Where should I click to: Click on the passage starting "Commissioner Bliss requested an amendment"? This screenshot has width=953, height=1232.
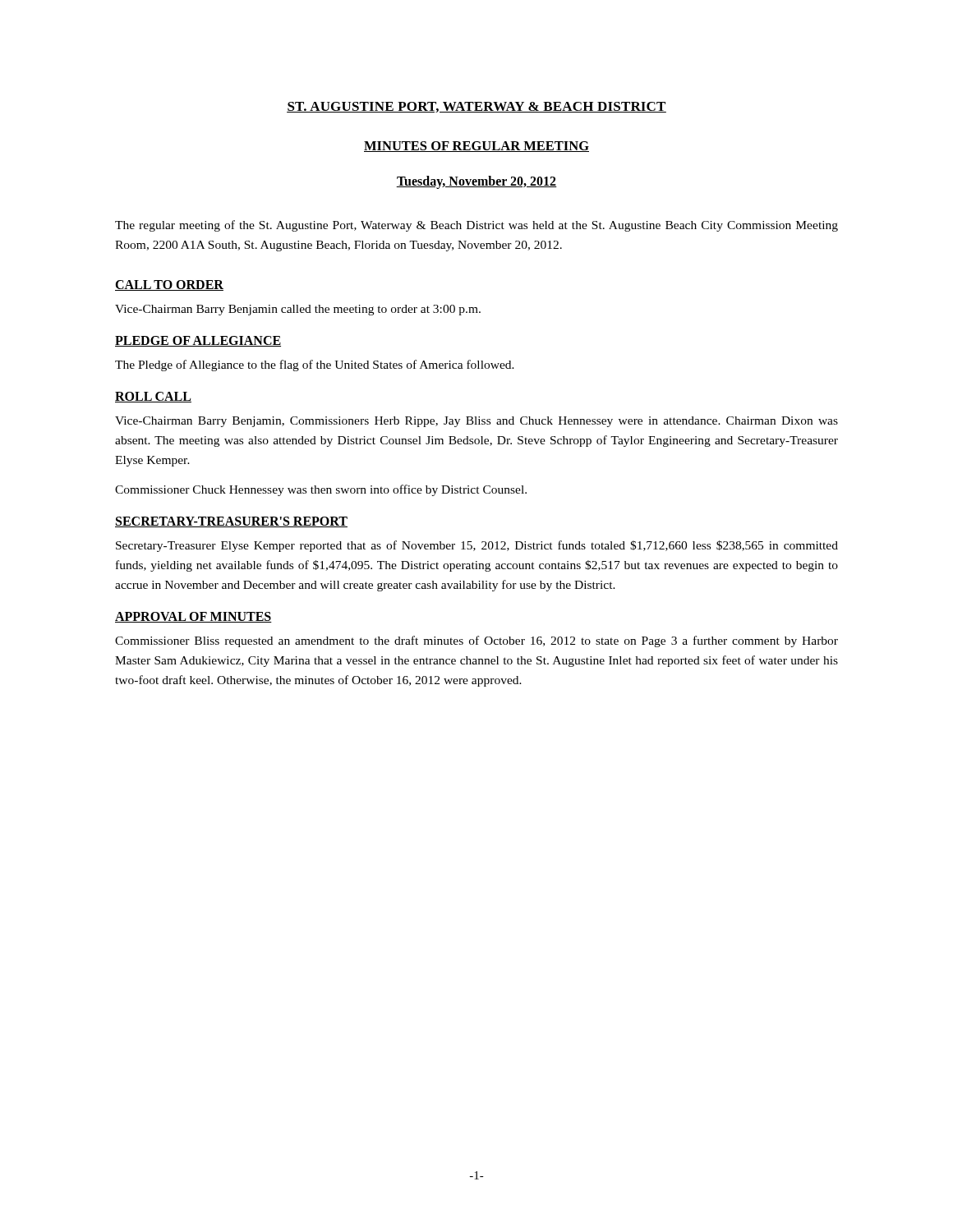pyautogui.click(x=476, y=660)
